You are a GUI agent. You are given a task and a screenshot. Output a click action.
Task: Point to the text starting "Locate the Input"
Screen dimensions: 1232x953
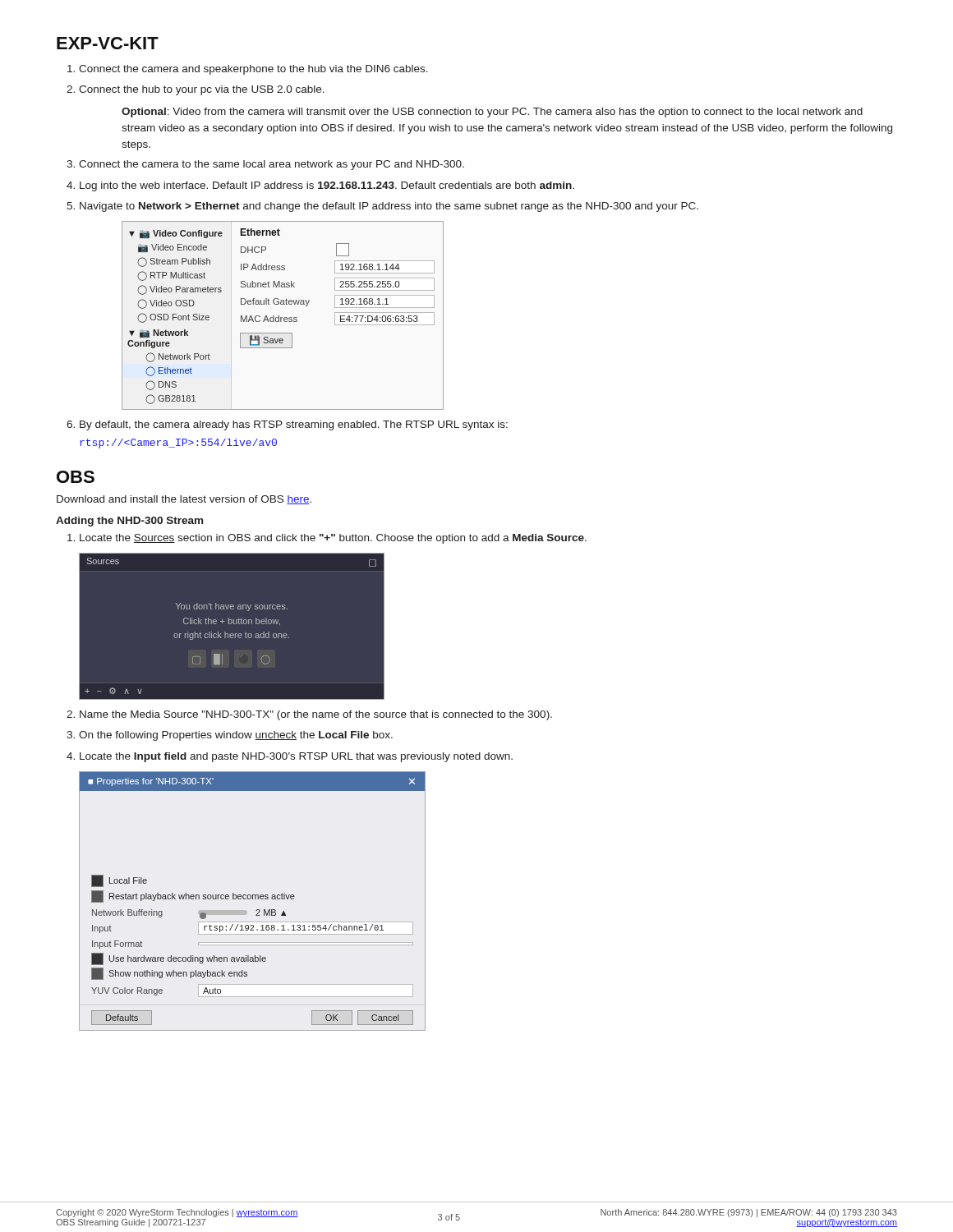pos(488,756)
